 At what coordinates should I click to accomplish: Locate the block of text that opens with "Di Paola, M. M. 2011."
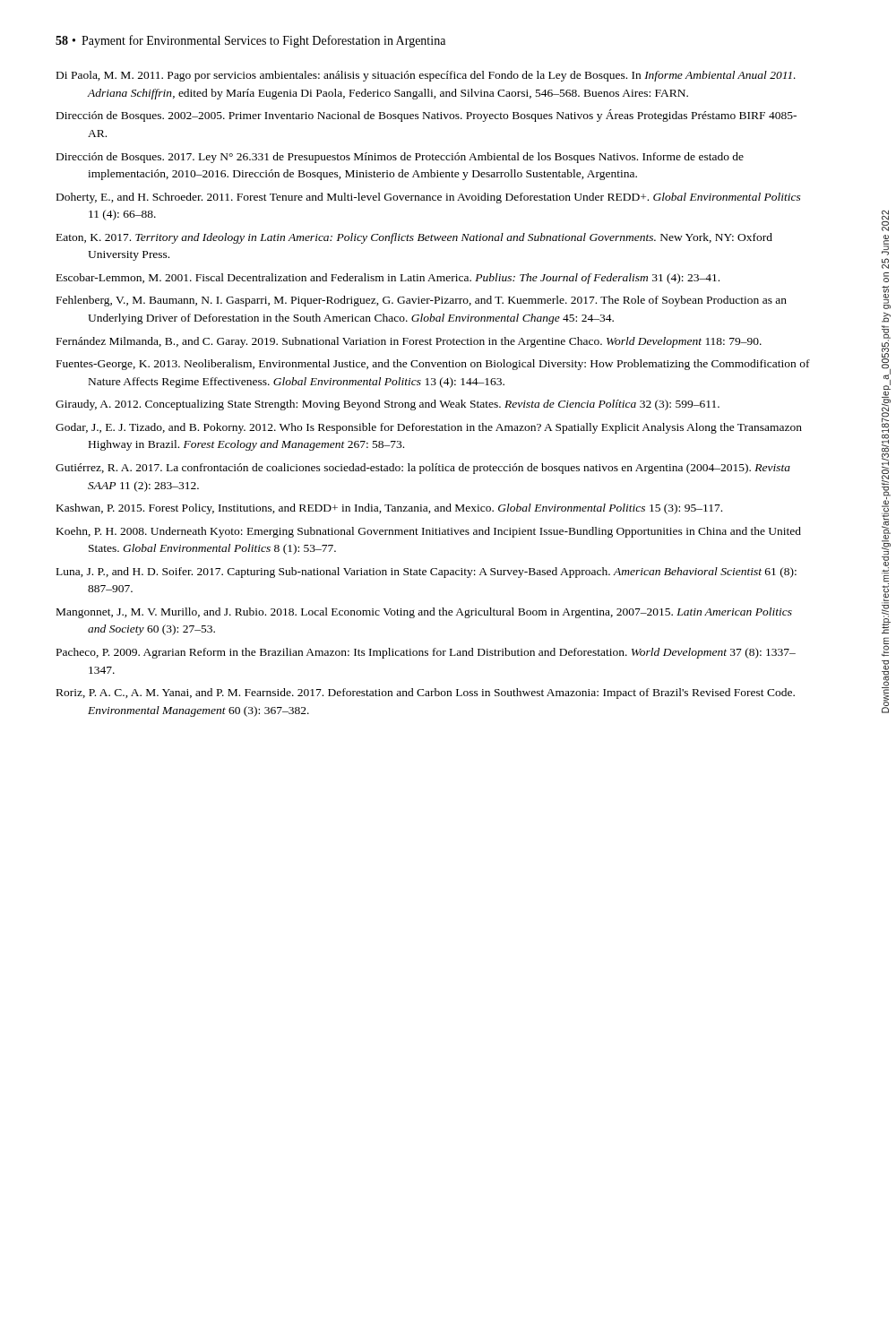point(426,84)
